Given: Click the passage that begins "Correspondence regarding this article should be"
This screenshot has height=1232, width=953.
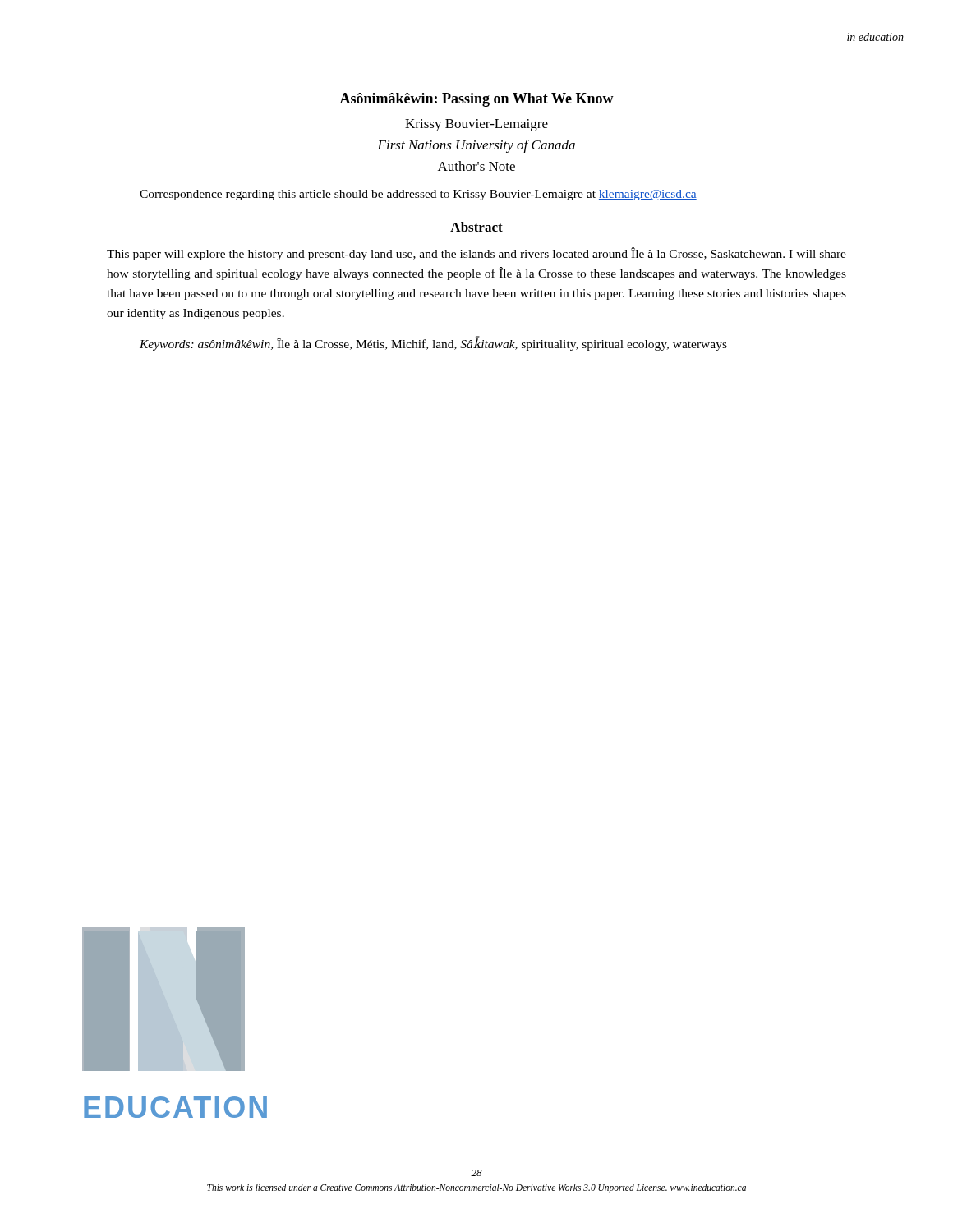Looking at the screenshot, I should (418, 193).
